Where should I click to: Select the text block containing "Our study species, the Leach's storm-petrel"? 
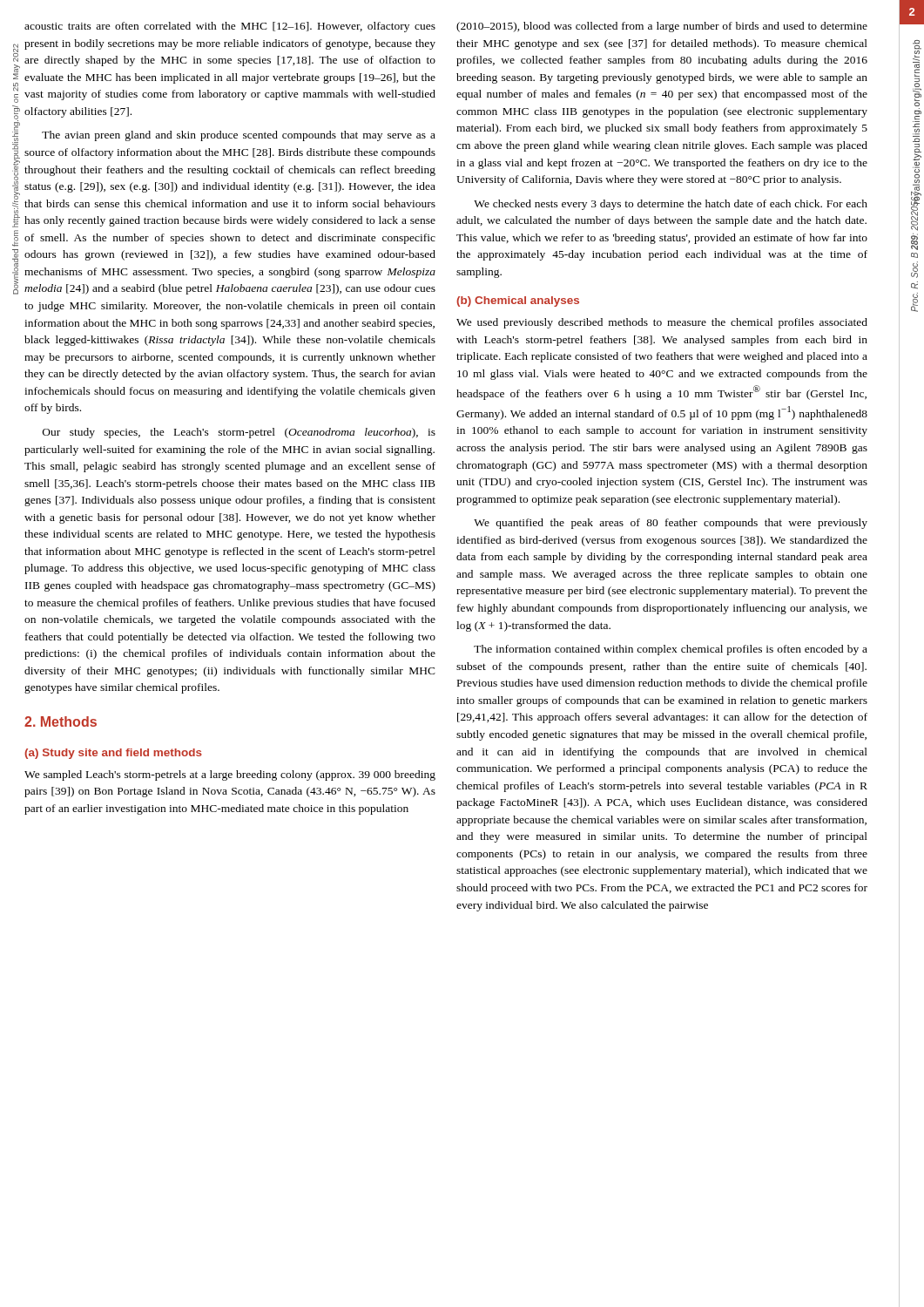pos(230,560)
